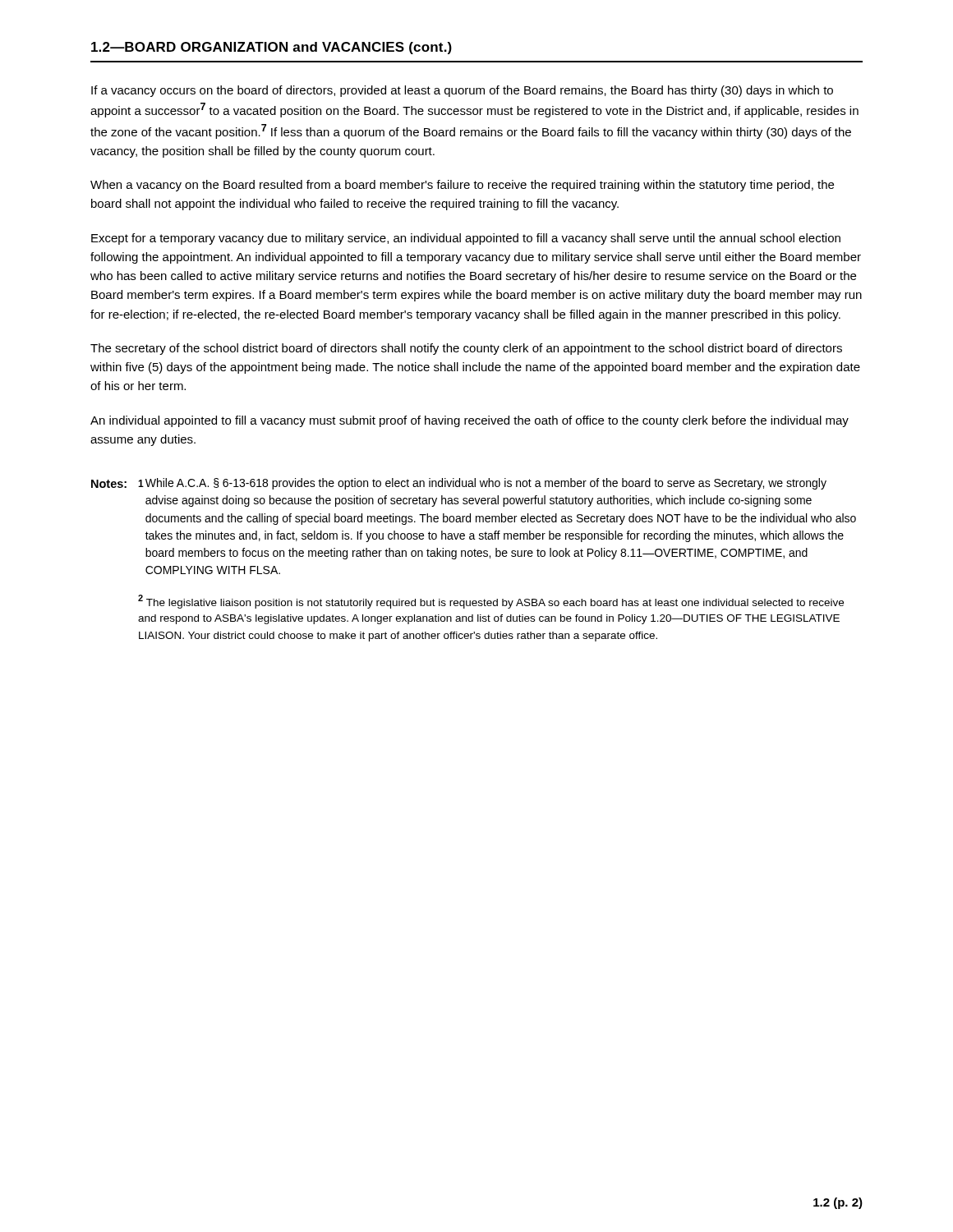Select the text block that reads "When a vacancy on the Board resulted from"
This screenshot has width=953, height=1232.
(x=462, y=194)
